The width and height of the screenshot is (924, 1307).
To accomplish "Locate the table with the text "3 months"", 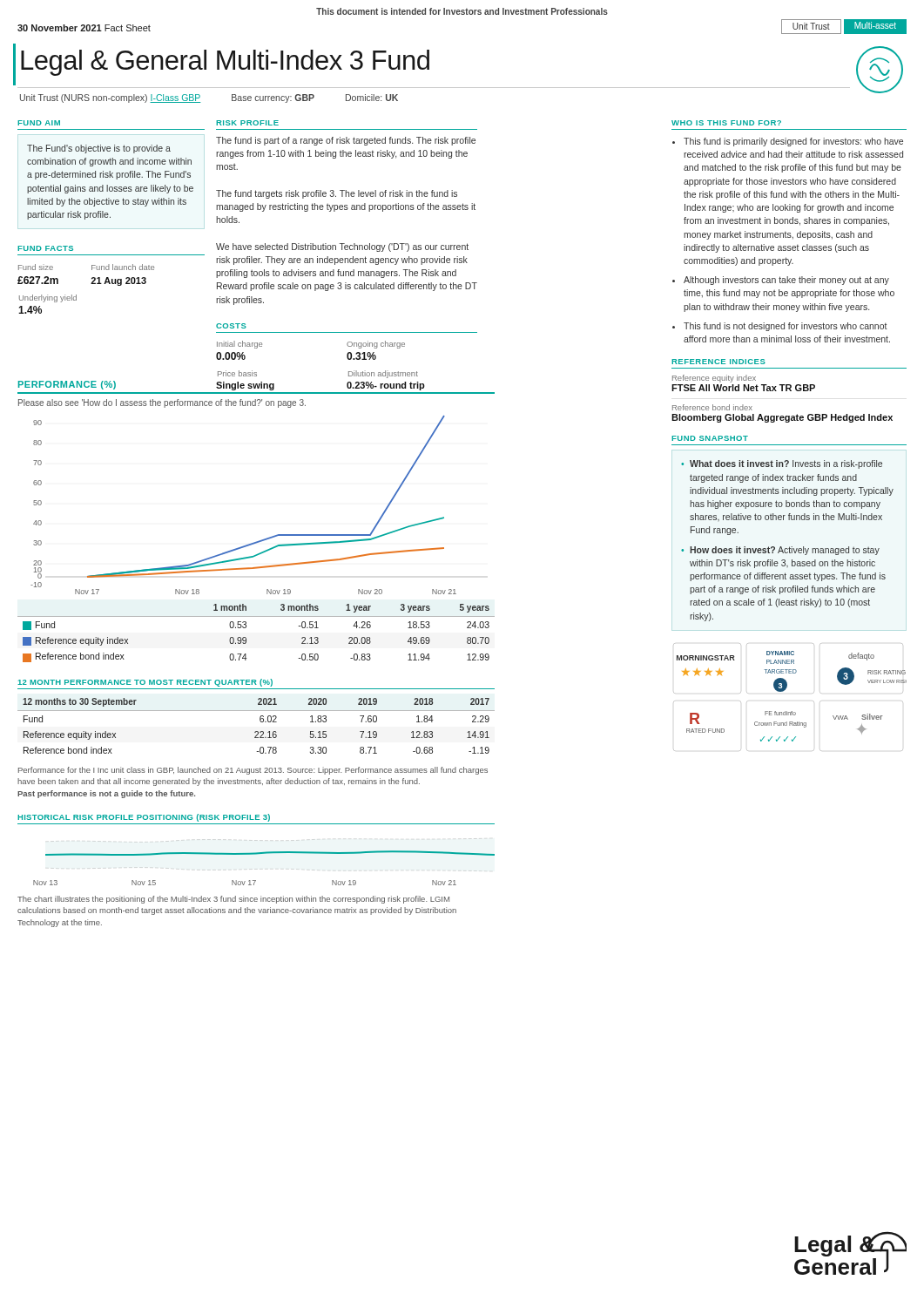I will 256,632.
